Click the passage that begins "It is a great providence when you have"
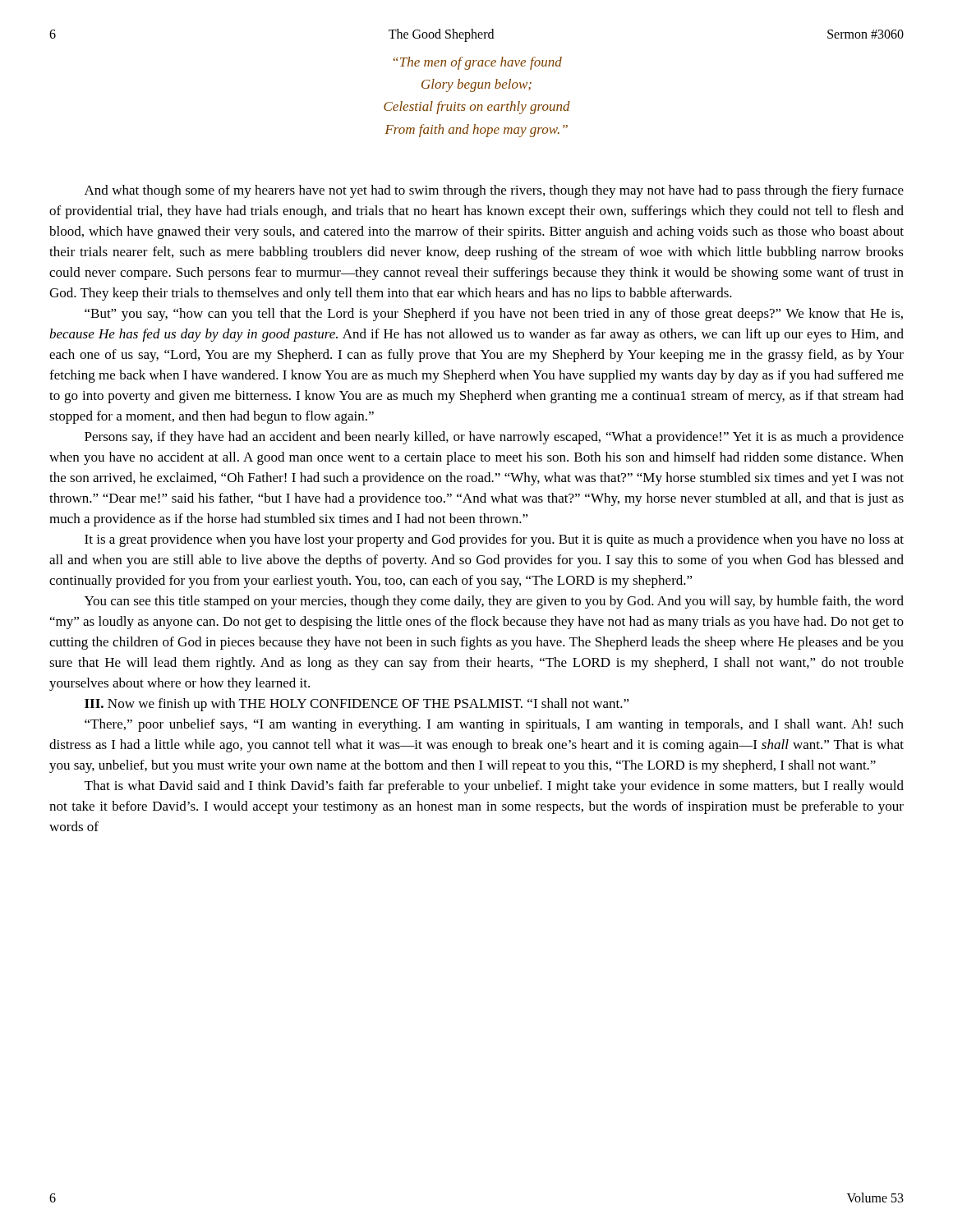 pos(476,560)
